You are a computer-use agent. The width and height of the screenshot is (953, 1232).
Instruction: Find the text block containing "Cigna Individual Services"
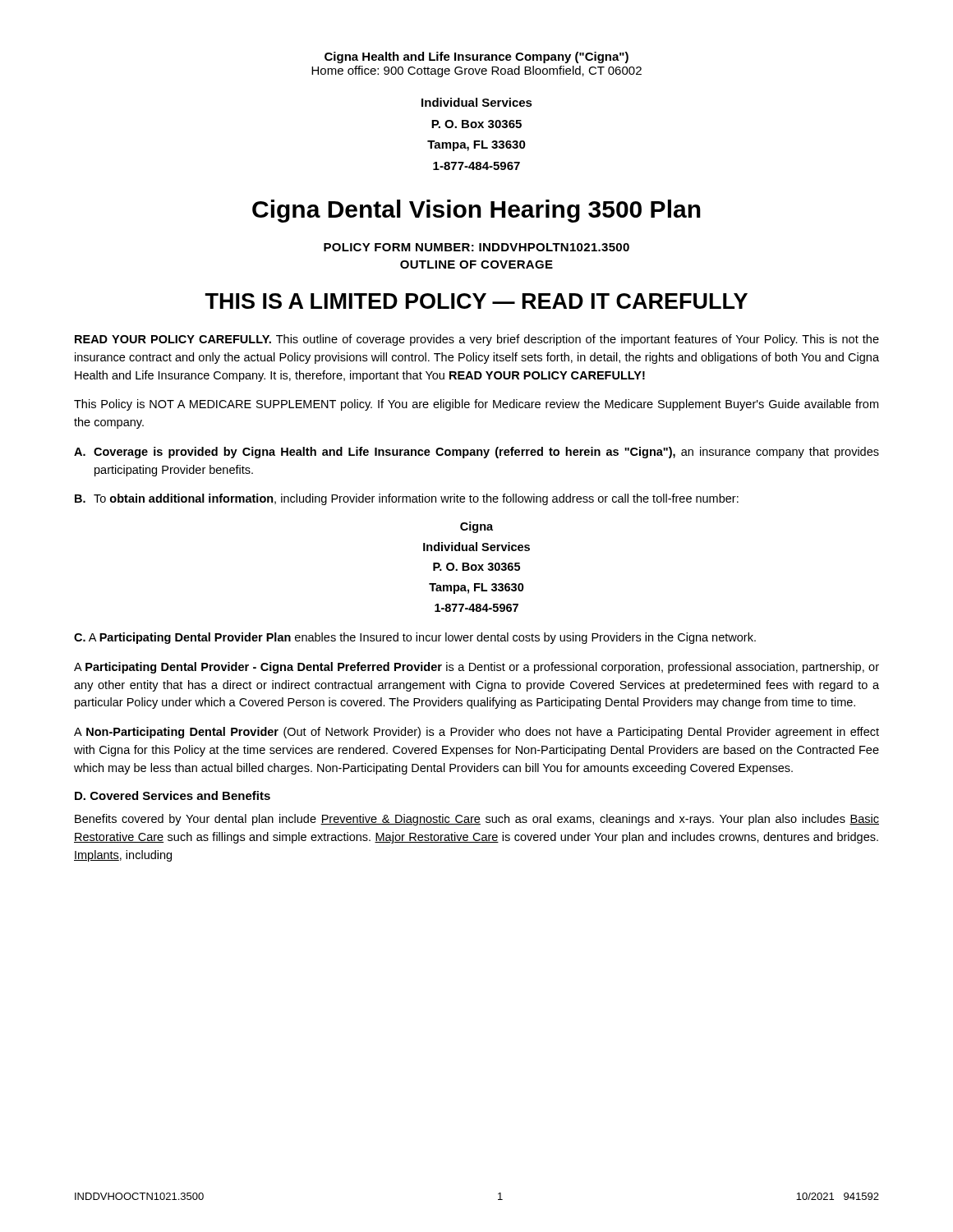coord(476,567)
